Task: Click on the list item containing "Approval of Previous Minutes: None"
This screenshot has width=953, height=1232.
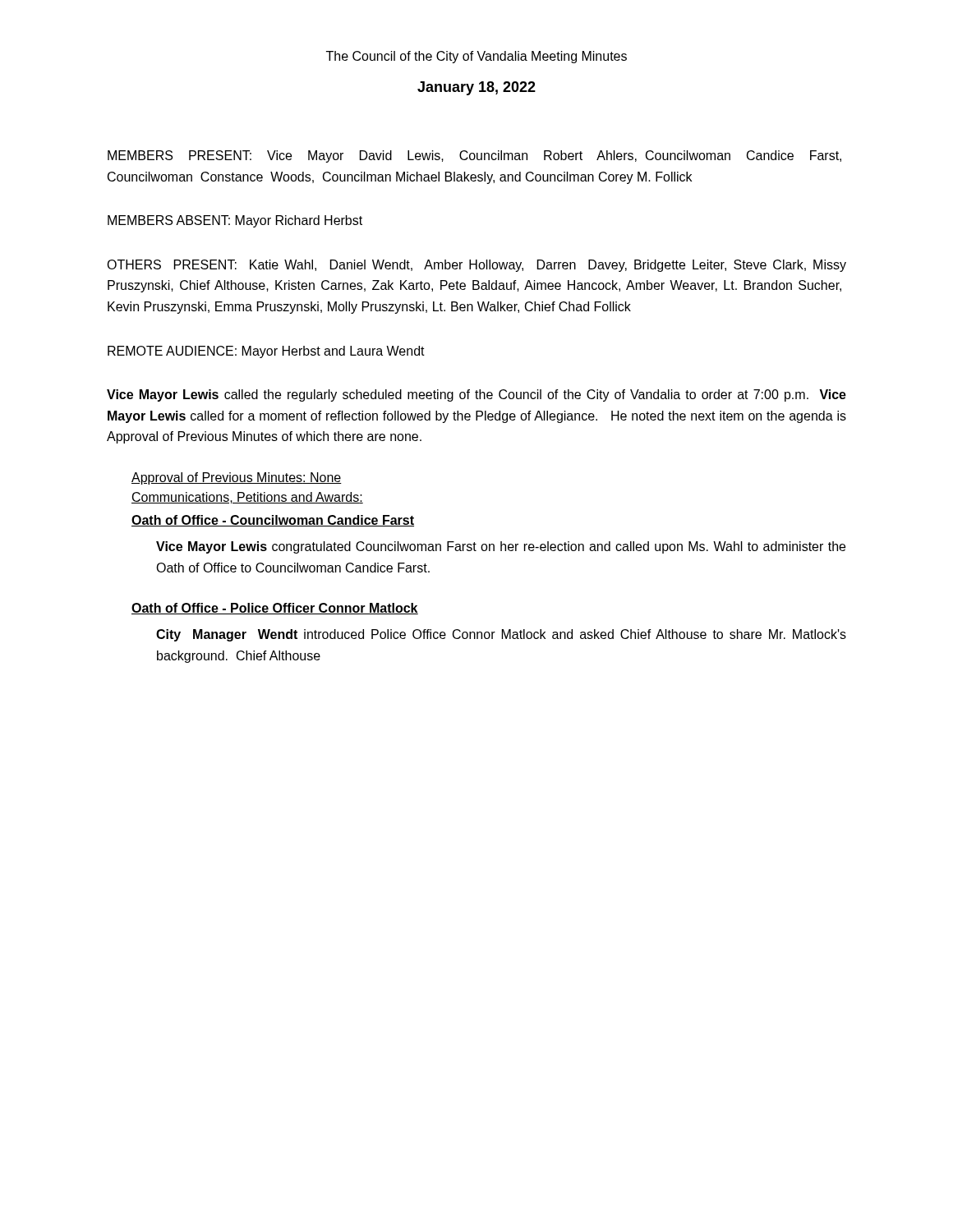Action: click(x=236, y=478)
